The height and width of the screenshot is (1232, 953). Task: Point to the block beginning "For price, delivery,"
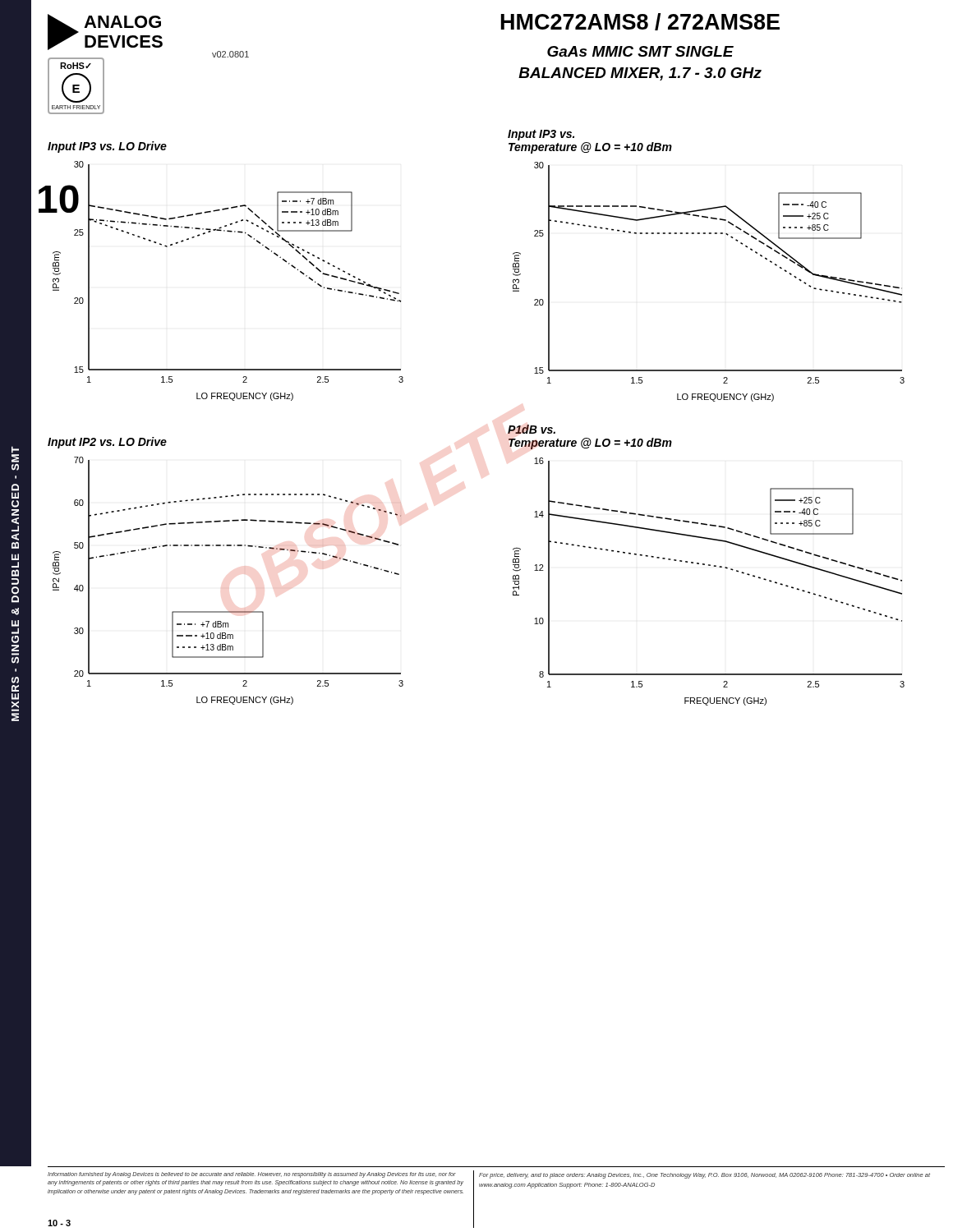[705, 1180]
